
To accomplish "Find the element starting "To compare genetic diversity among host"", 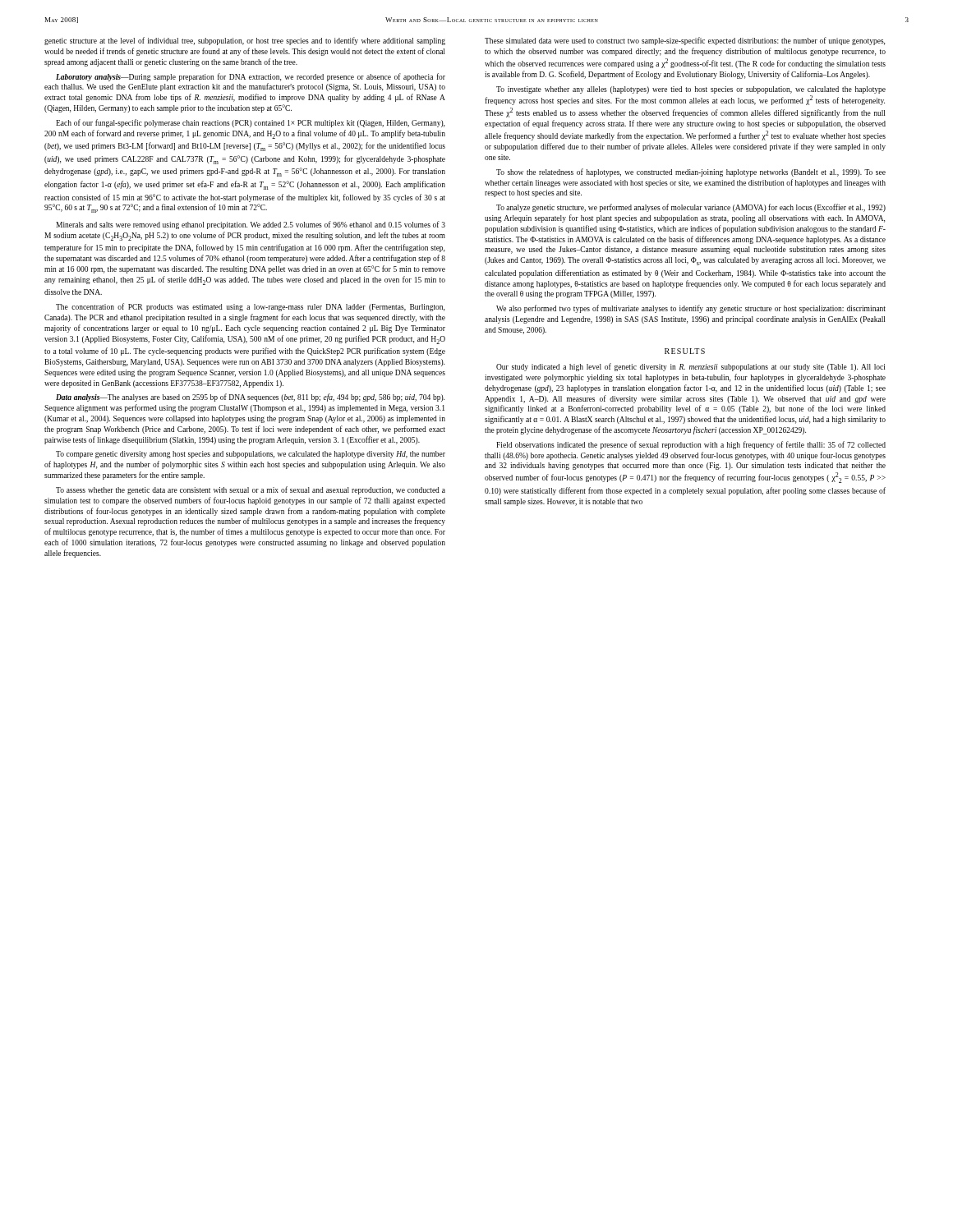I will (x=245, y=465).
